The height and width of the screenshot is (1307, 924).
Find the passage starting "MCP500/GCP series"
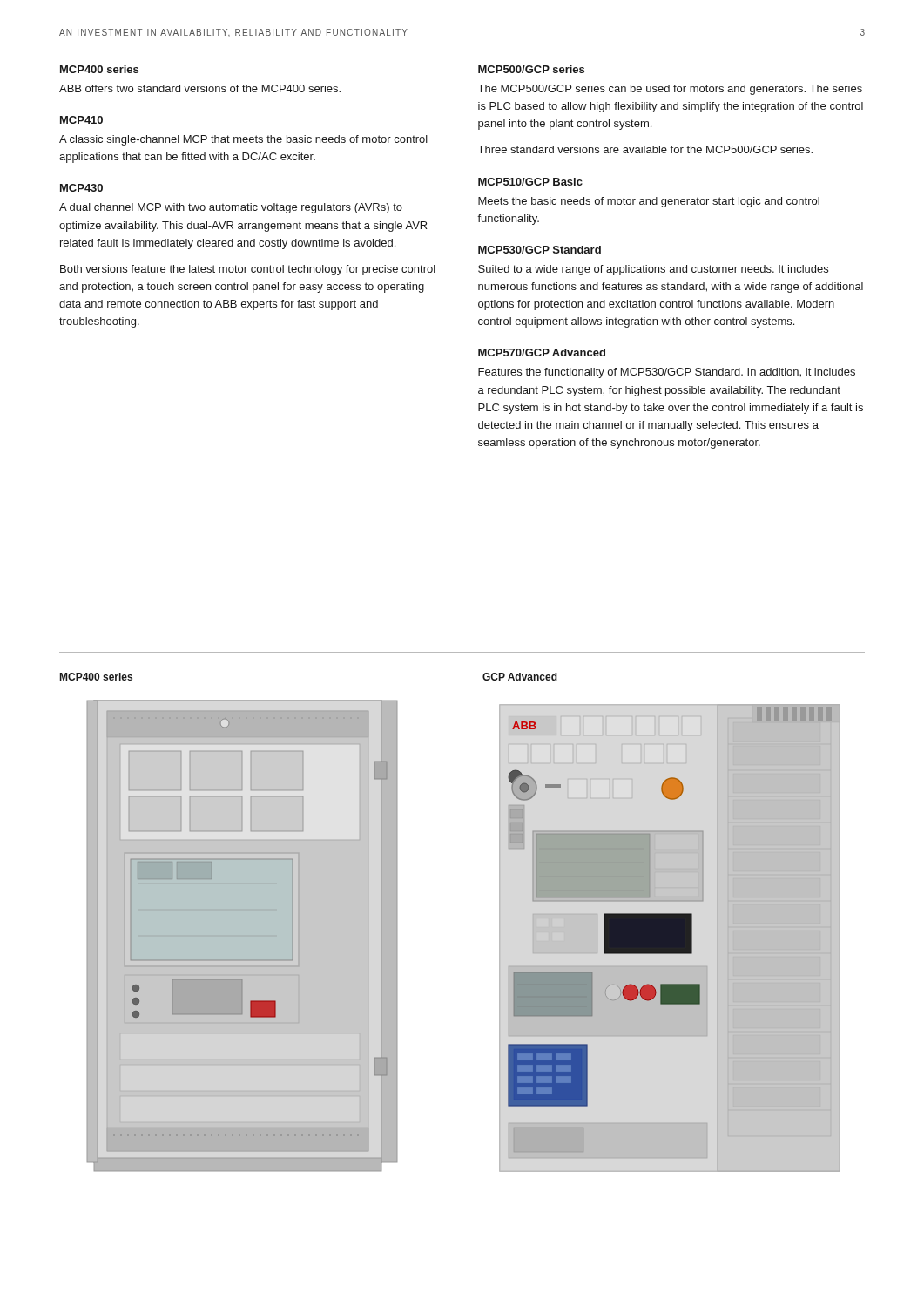click(x=531, y=69)
